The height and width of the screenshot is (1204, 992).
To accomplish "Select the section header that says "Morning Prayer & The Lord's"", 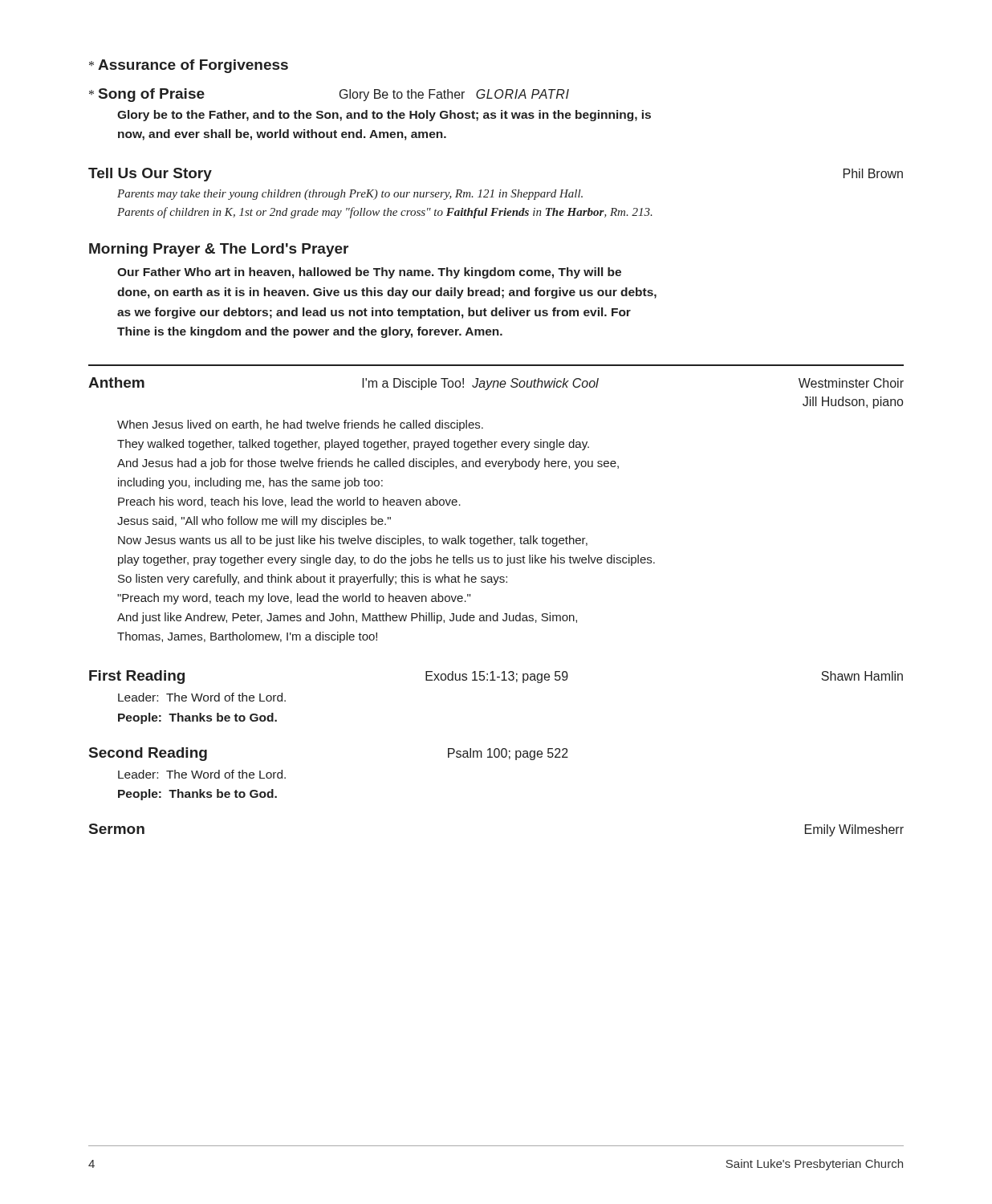I will click(x=218, y=249).
